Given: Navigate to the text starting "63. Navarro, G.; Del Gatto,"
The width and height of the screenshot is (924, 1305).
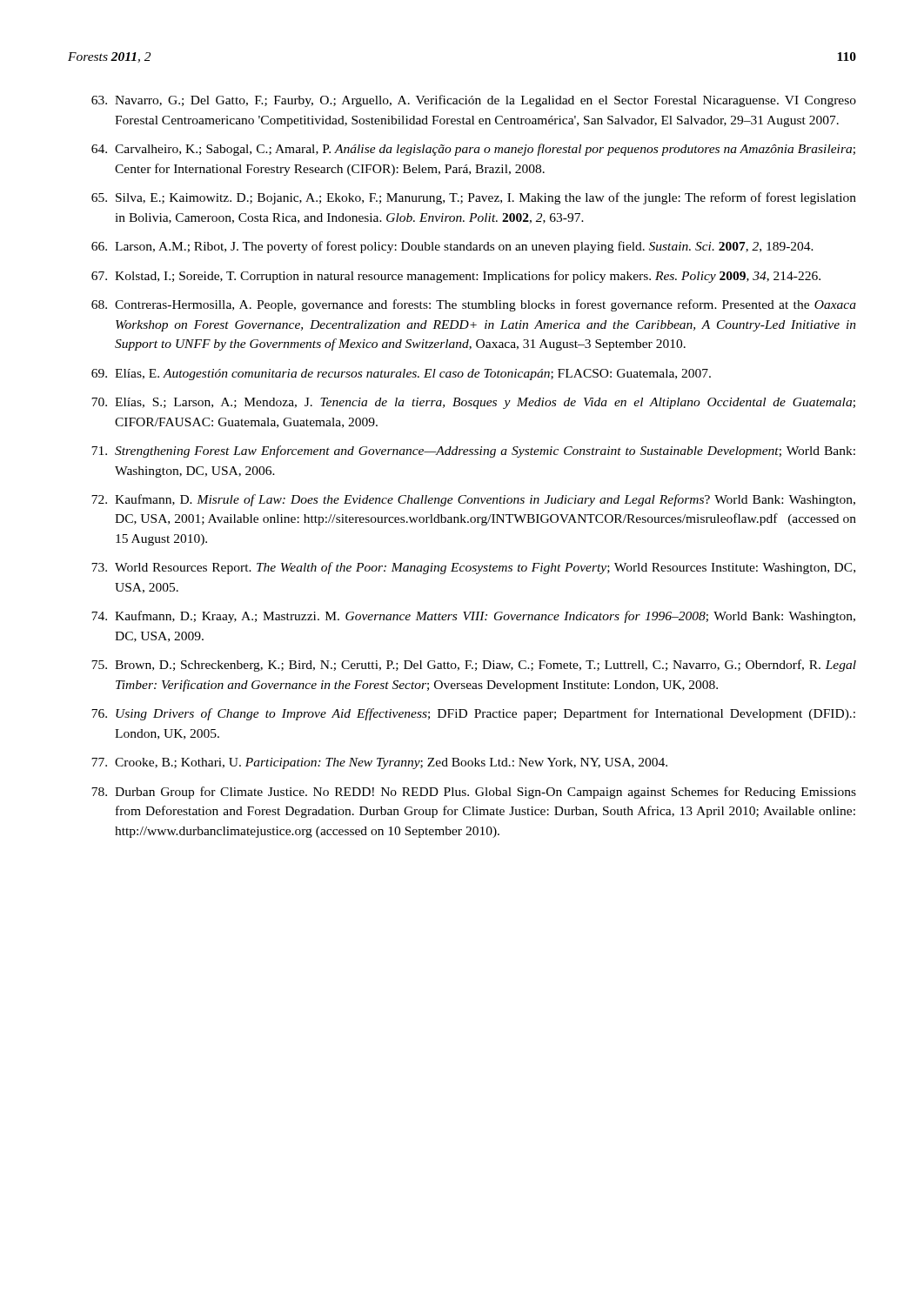Looking at the screenshot, I should pyautogui.click(x=462, y=110).
